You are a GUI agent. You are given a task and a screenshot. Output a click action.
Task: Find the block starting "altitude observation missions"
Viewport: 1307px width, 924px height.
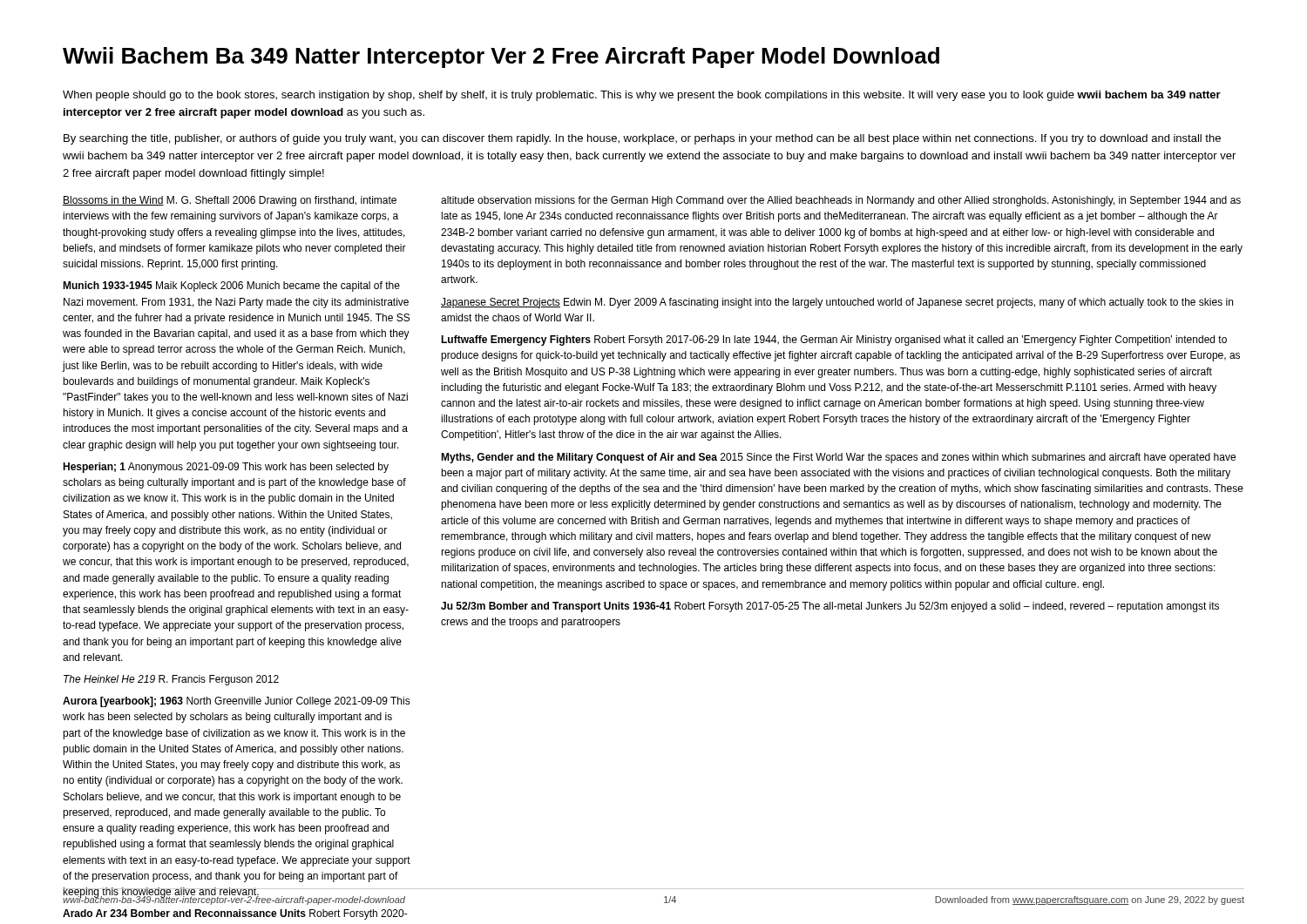click(x=843, y=411)
